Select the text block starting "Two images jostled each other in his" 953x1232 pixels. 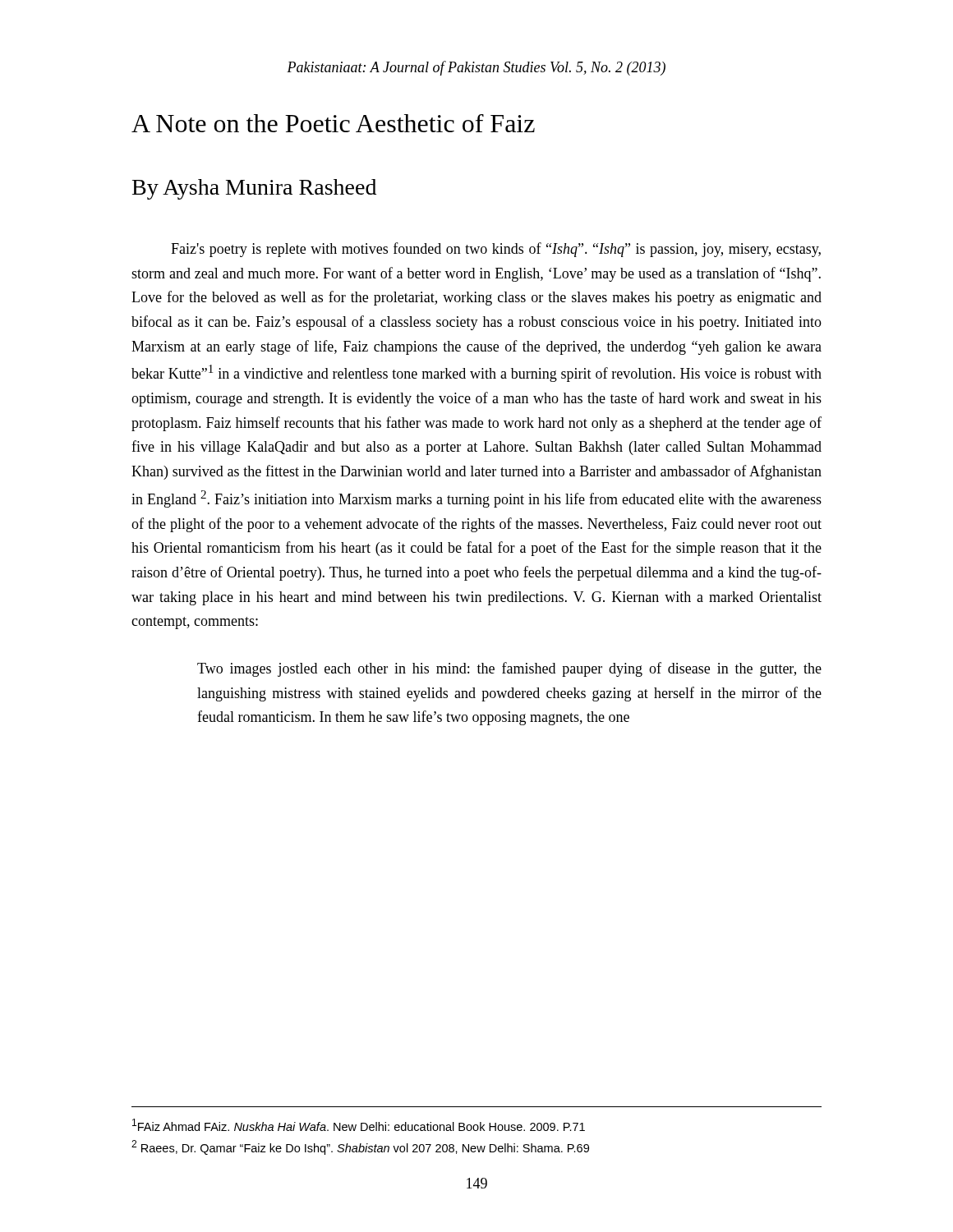[x=509, y=693]
